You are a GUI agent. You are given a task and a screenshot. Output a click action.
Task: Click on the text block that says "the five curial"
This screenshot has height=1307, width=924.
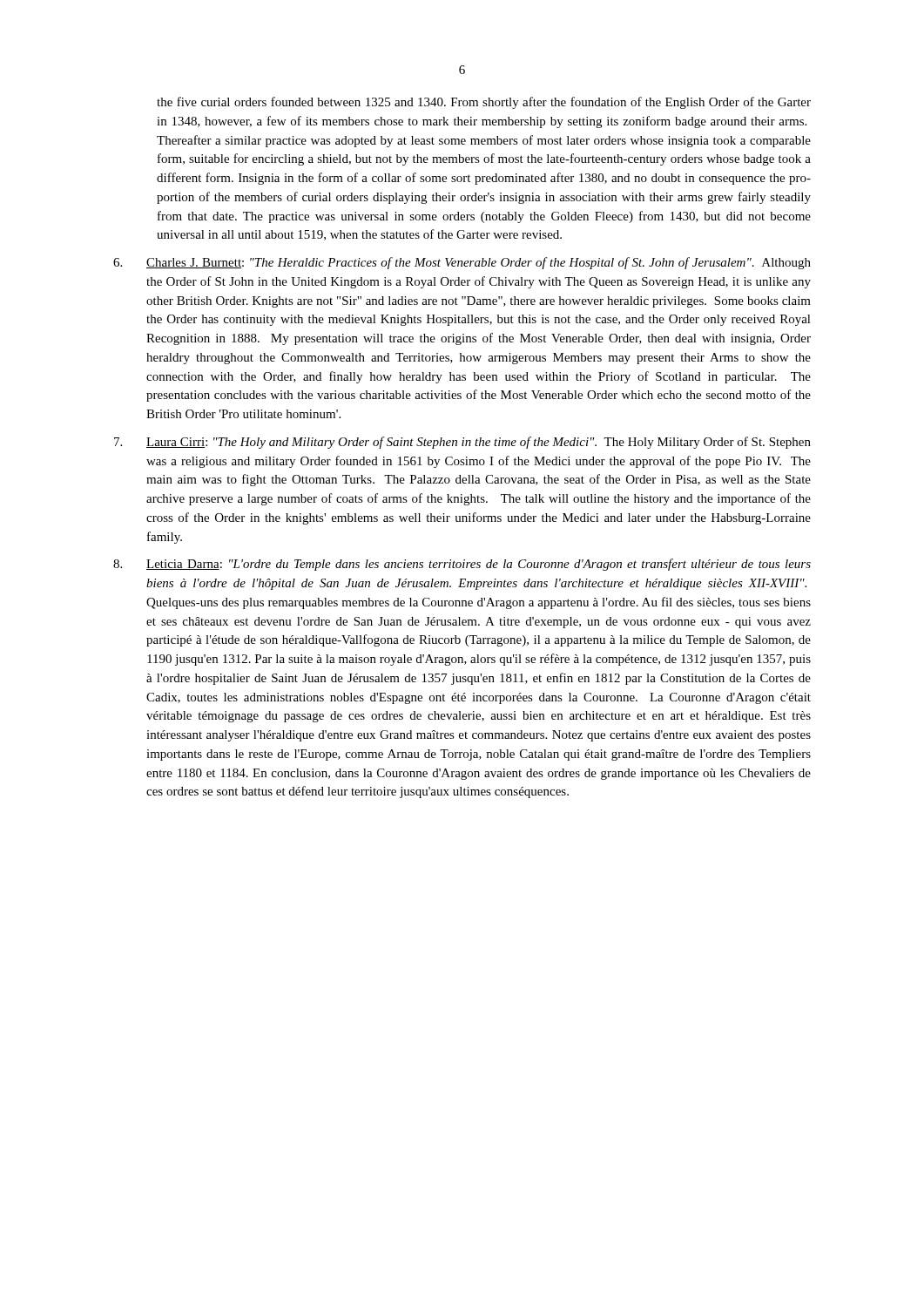point(484,168)
